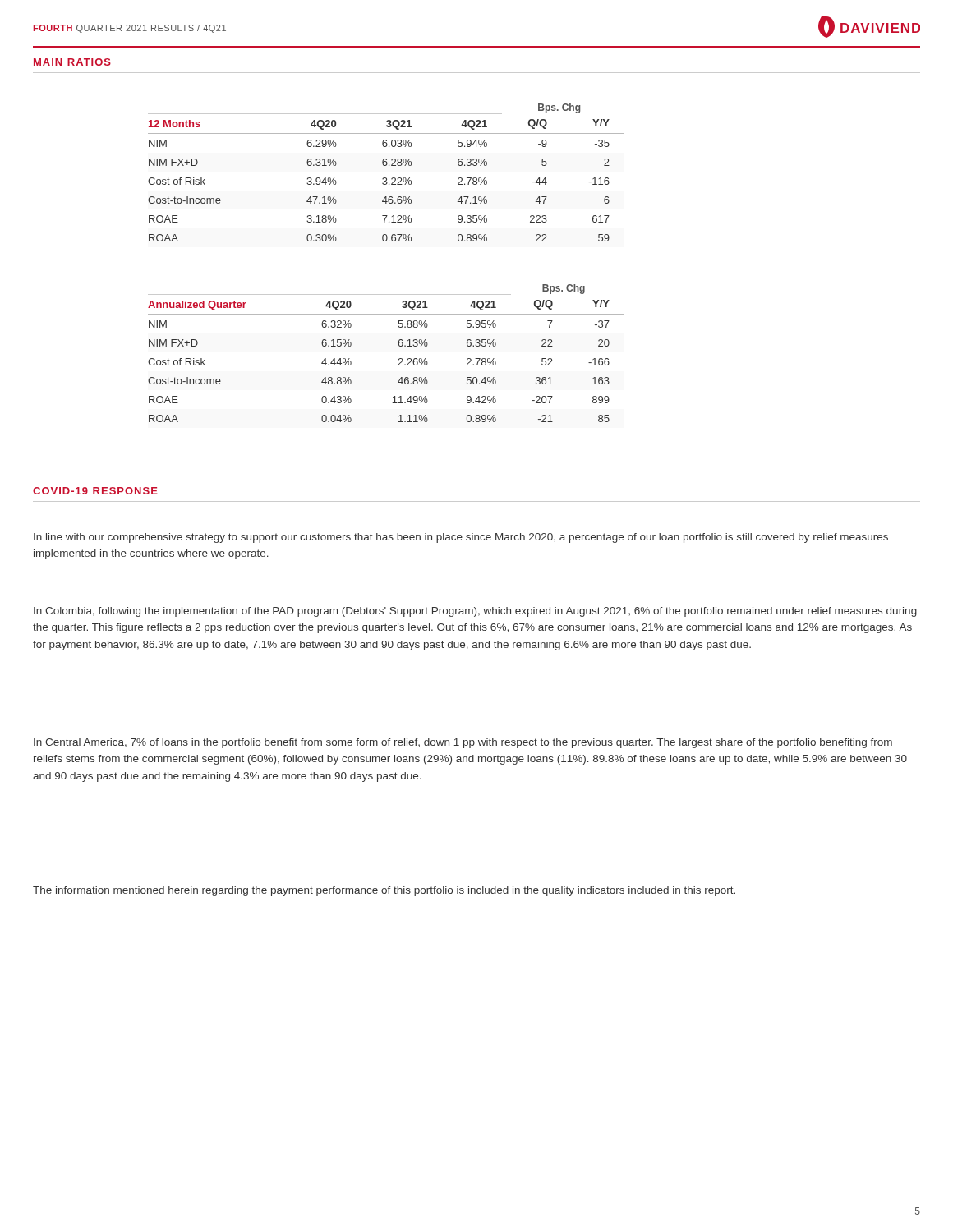The height and width of the screenshot is (1232, 953).
Task: Click the passage that begins "In Colombia, following the implementation of"
Action: 476,628
